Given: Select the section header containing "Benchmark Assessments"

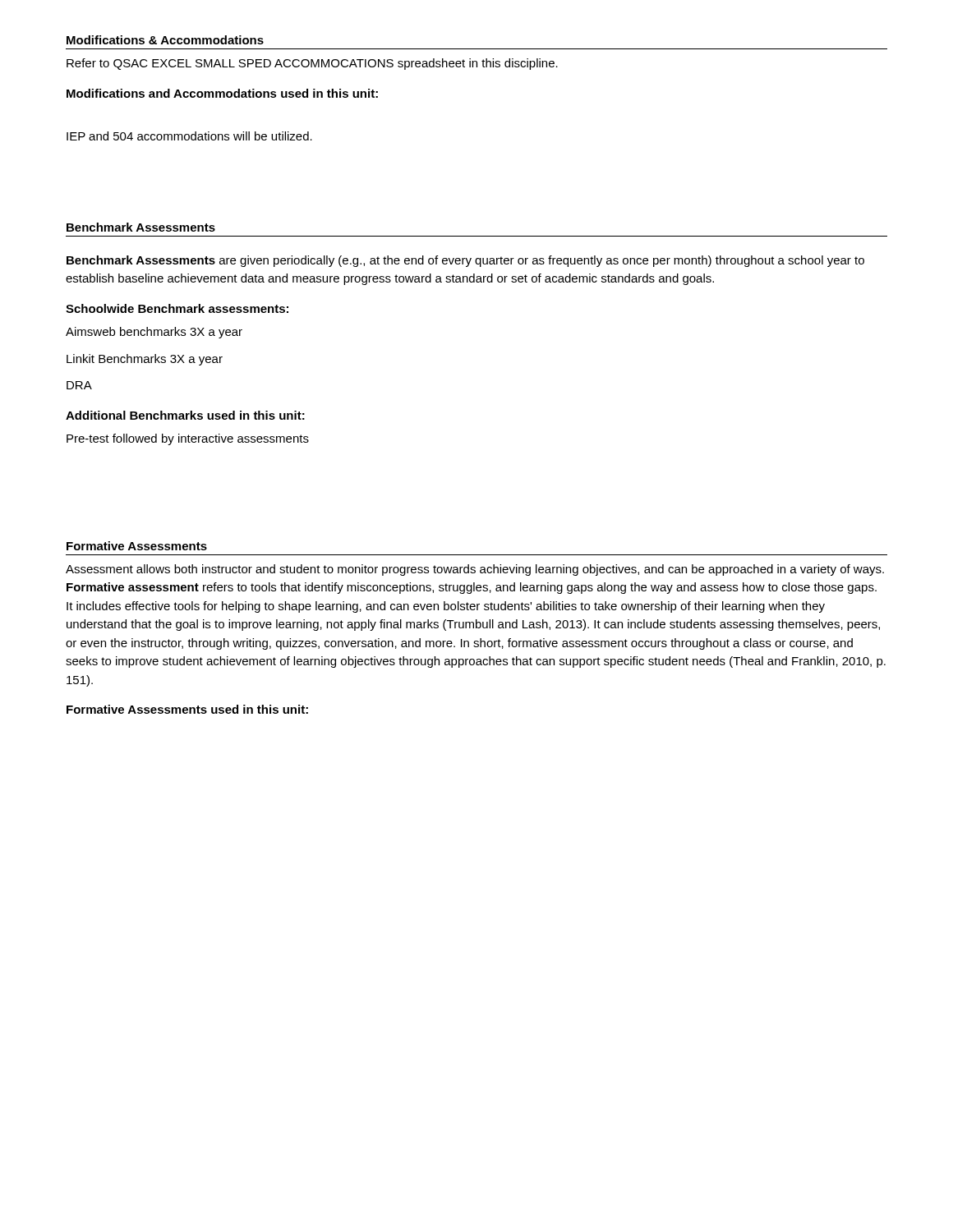Looking at the screenshot, I should (141, 227).
